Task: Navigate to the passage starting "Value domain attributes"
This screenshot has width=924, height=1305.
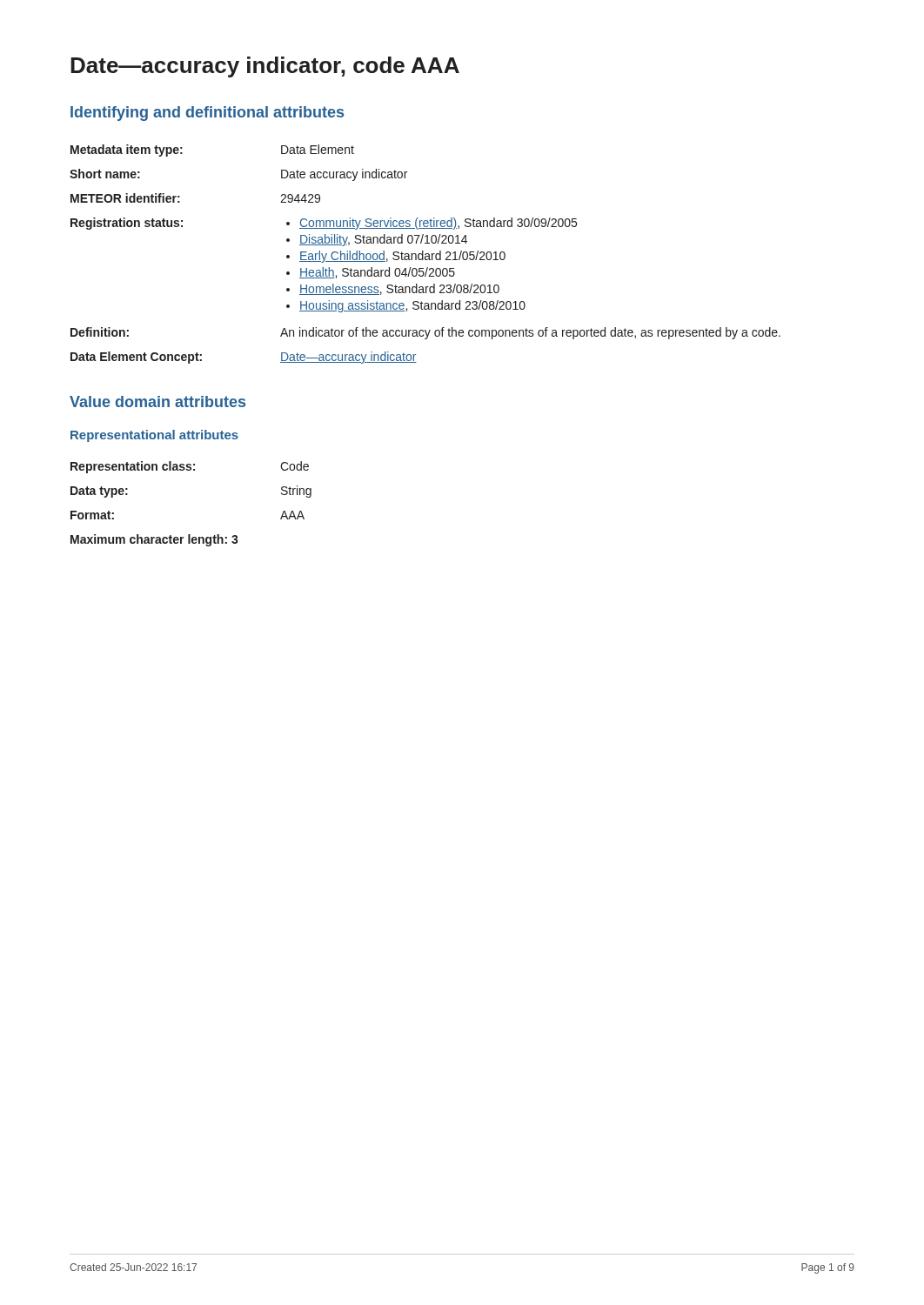Action: click(x=157, y=402)
